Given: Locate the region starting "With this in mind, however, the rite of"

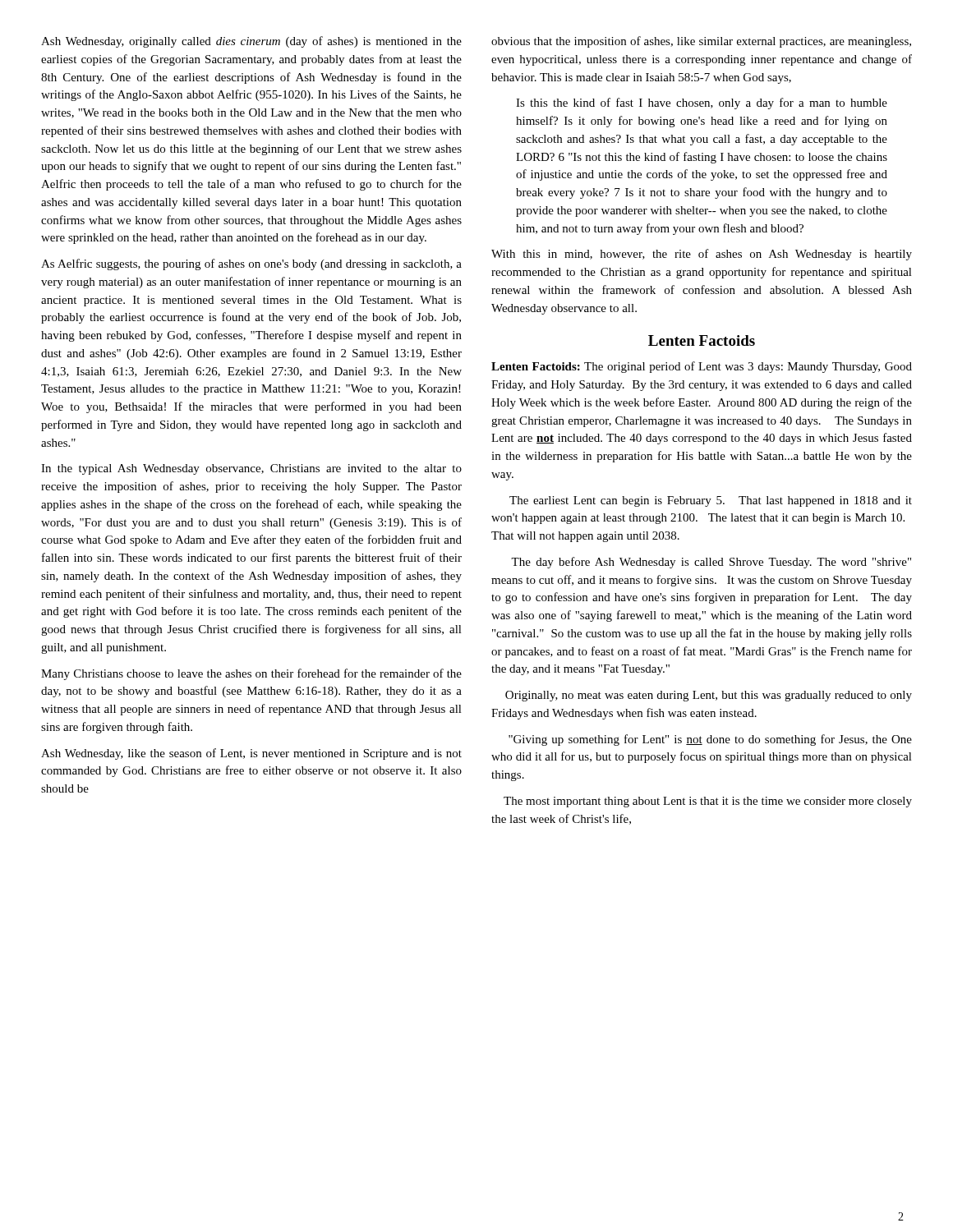Looking at the screenshot, I should click(x=702, y=282).
